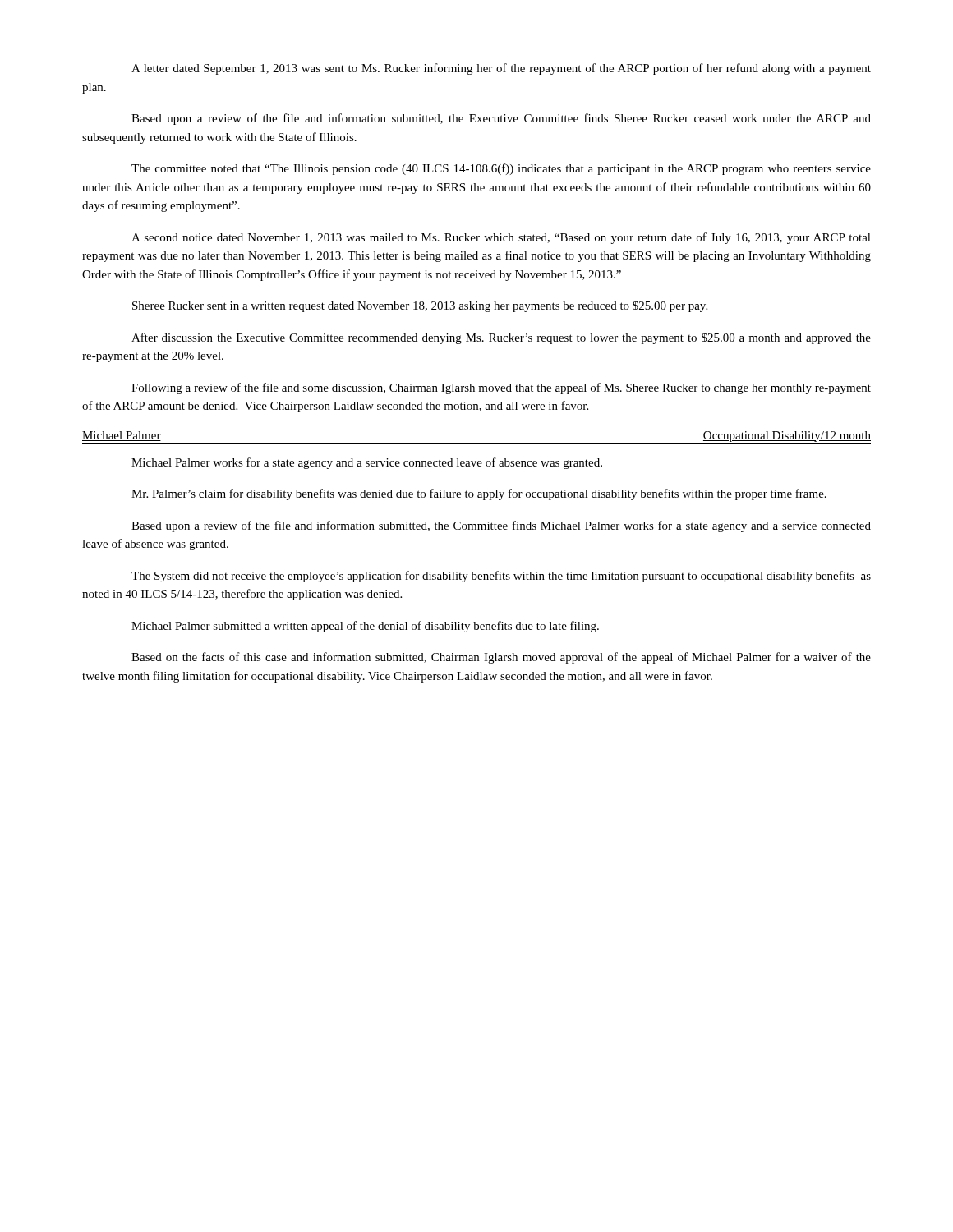
Task: Click on the passage starting "Mr. Palmer’s claim for"
Action: [x=476, y=494]
